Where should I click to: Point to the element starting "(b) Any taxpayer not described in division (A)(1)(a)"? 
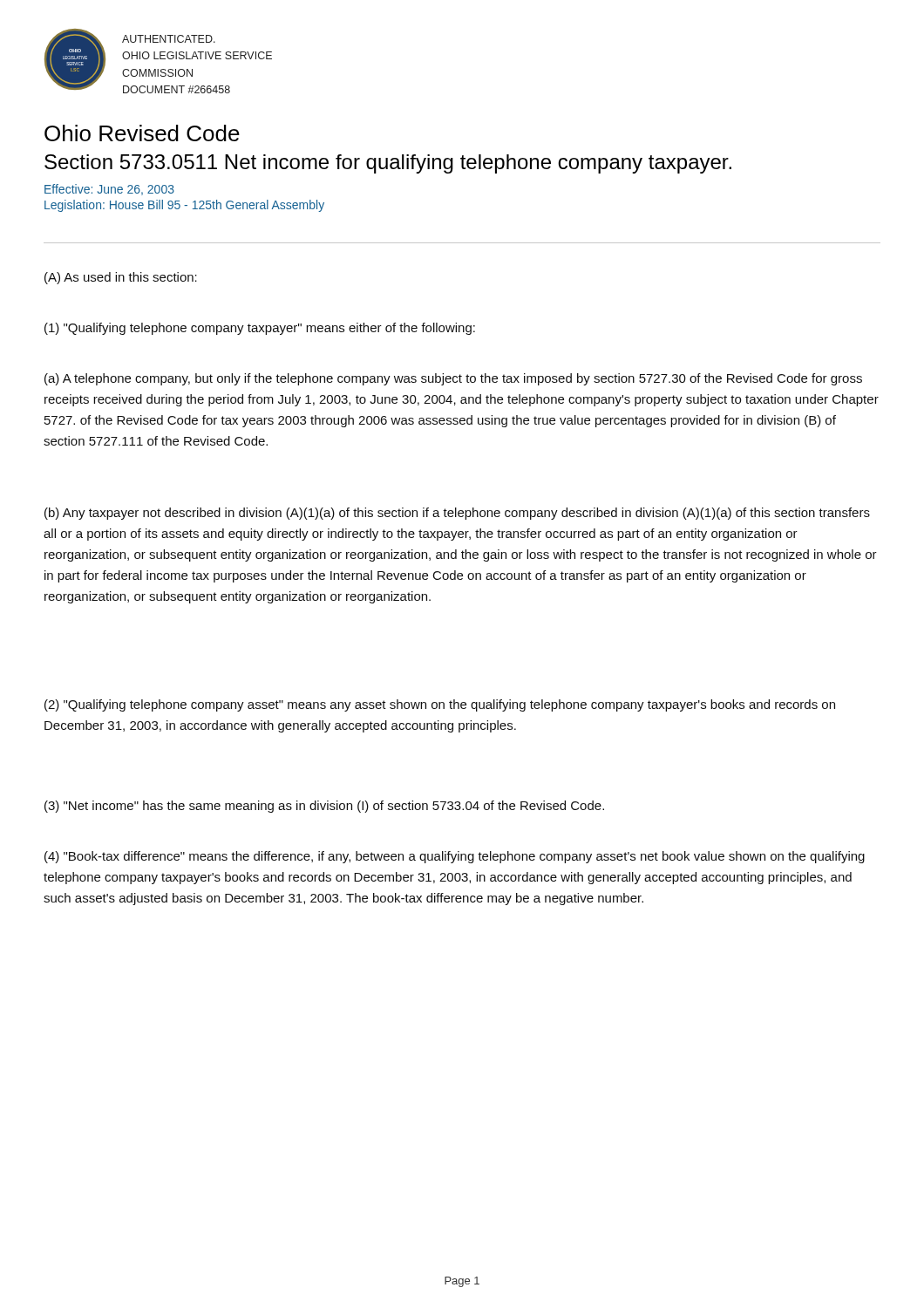point(460,554)
